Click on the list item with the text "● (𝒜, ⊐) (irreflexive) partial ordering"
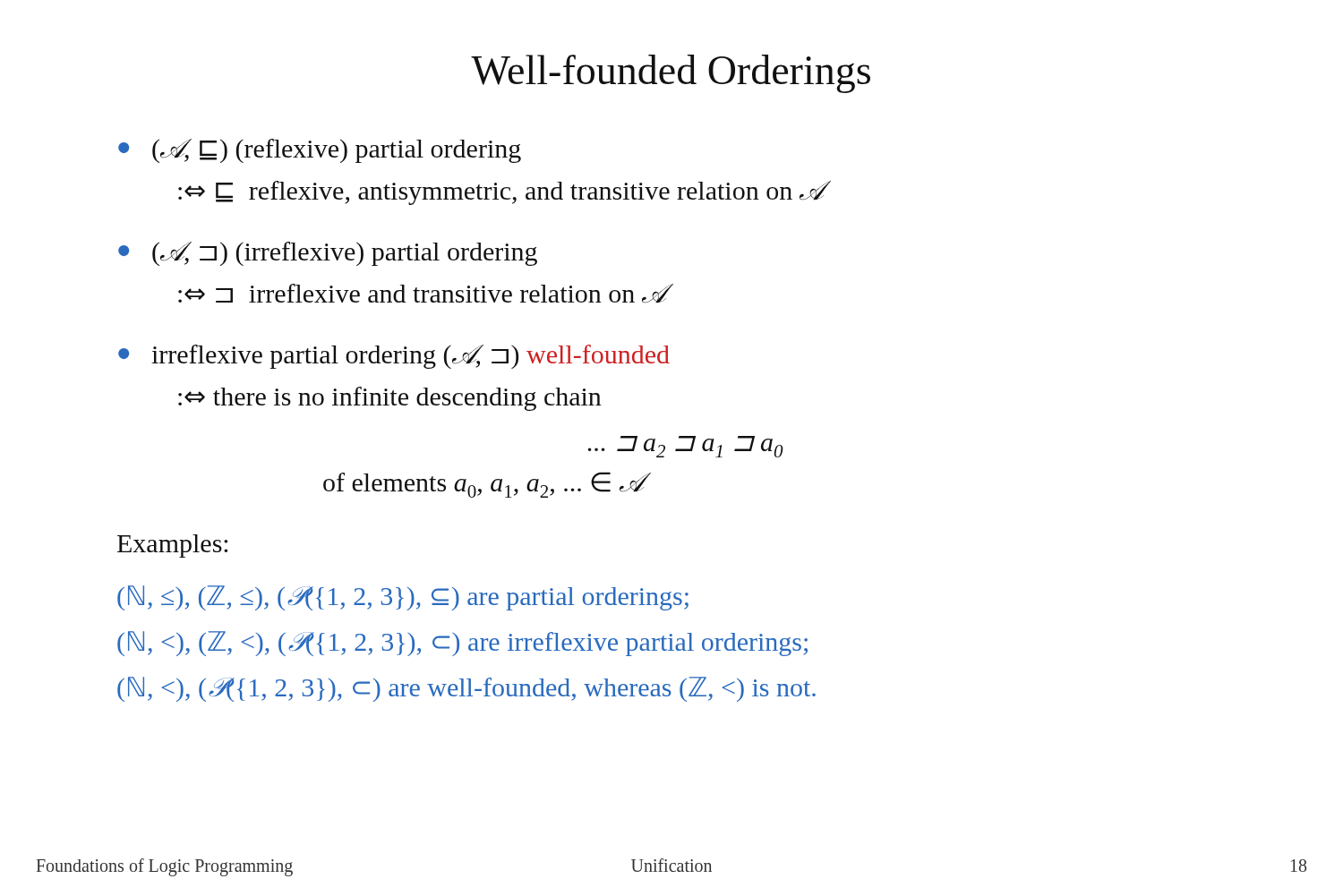The image size is (1343, 896). click(327, 252)
